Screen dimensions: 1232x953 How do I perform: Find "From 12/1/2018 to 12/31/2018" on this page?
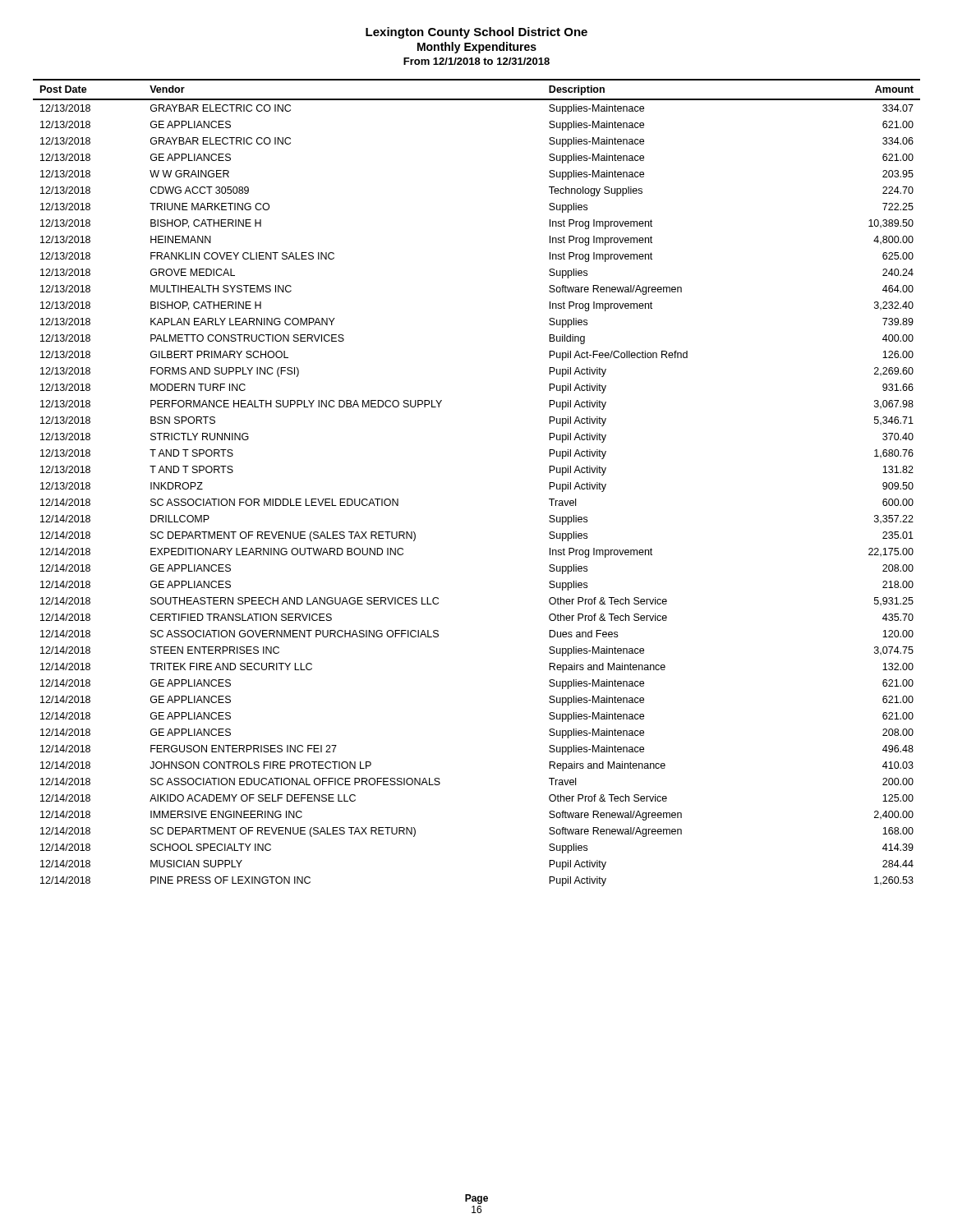tap(476, 61)
